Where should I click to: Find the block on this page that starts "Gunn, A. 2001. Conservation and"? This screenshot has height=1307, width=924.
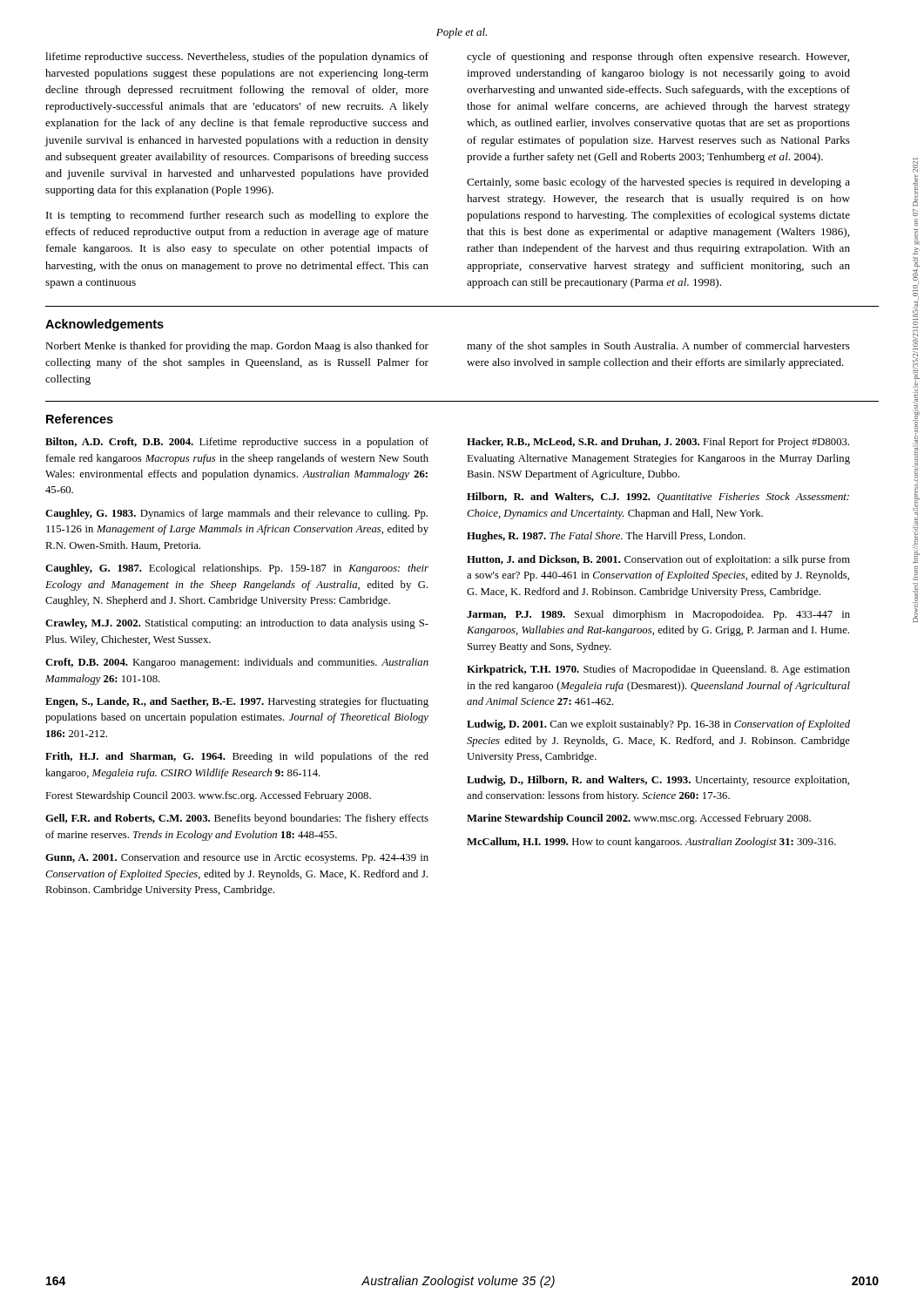pos(237,874)
